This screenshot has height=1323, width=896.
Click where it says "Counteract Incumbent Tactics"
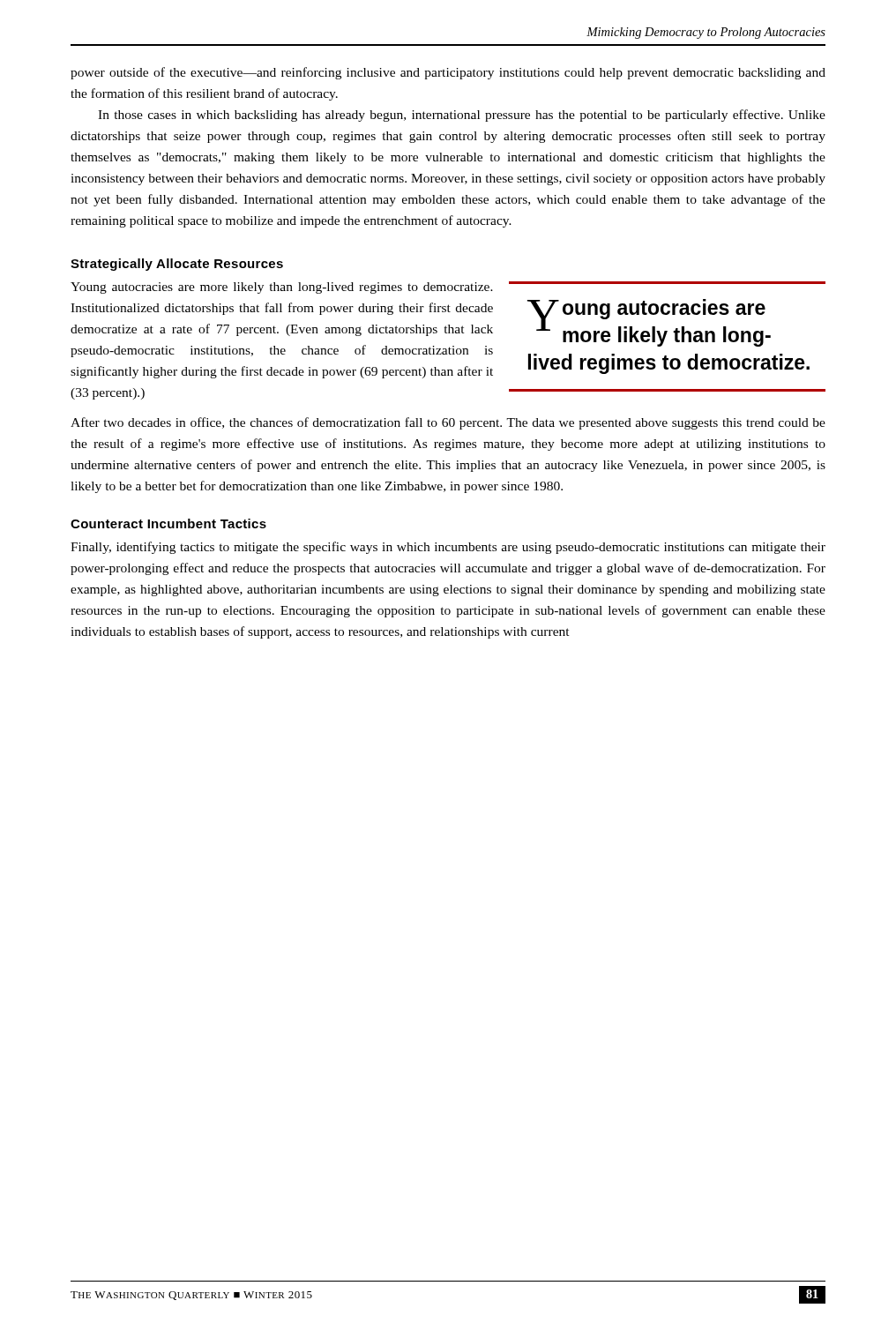(x=169, y=524)
